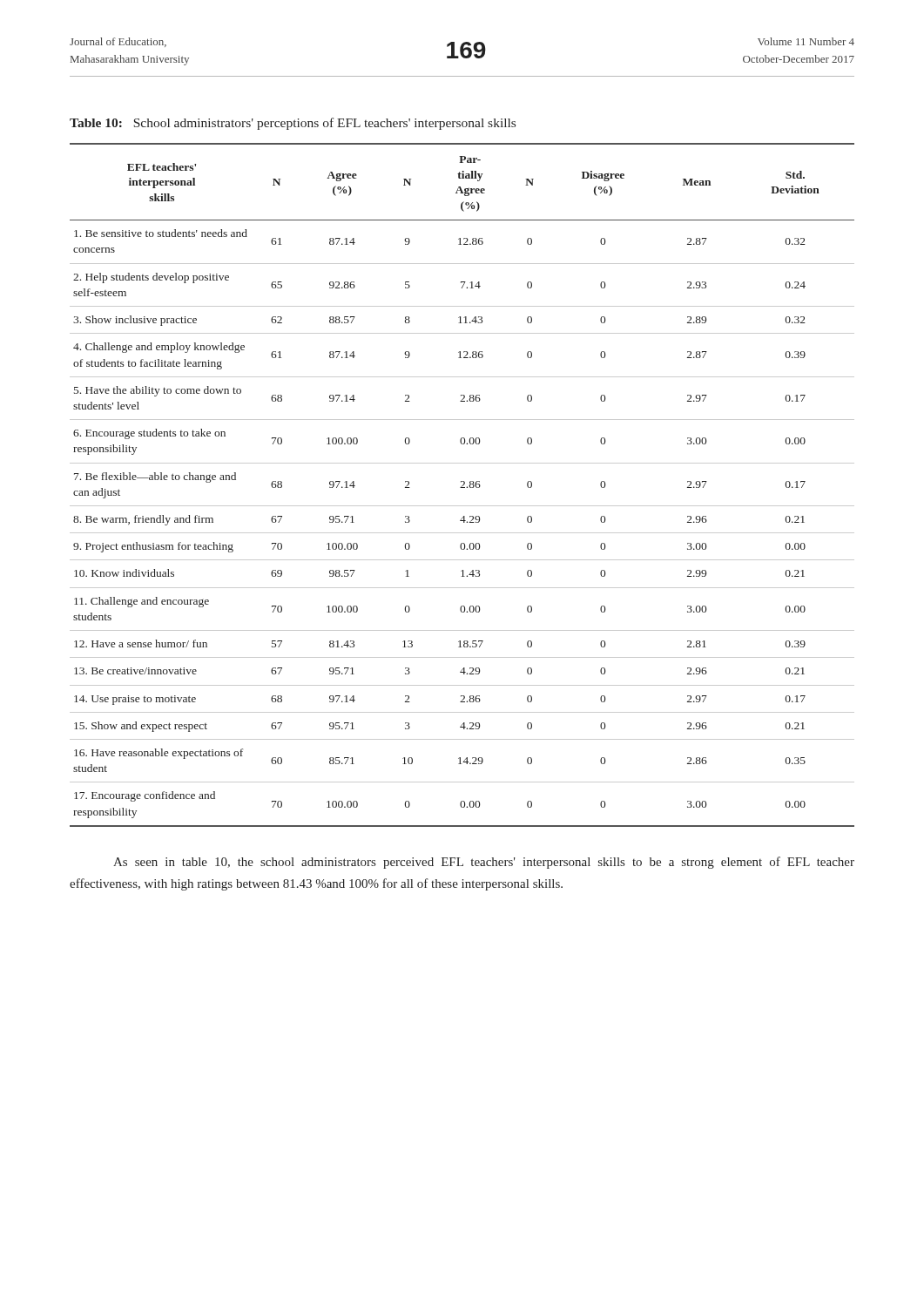
Task: Find the text block that says "As seen in"
Action: point(462,872)
